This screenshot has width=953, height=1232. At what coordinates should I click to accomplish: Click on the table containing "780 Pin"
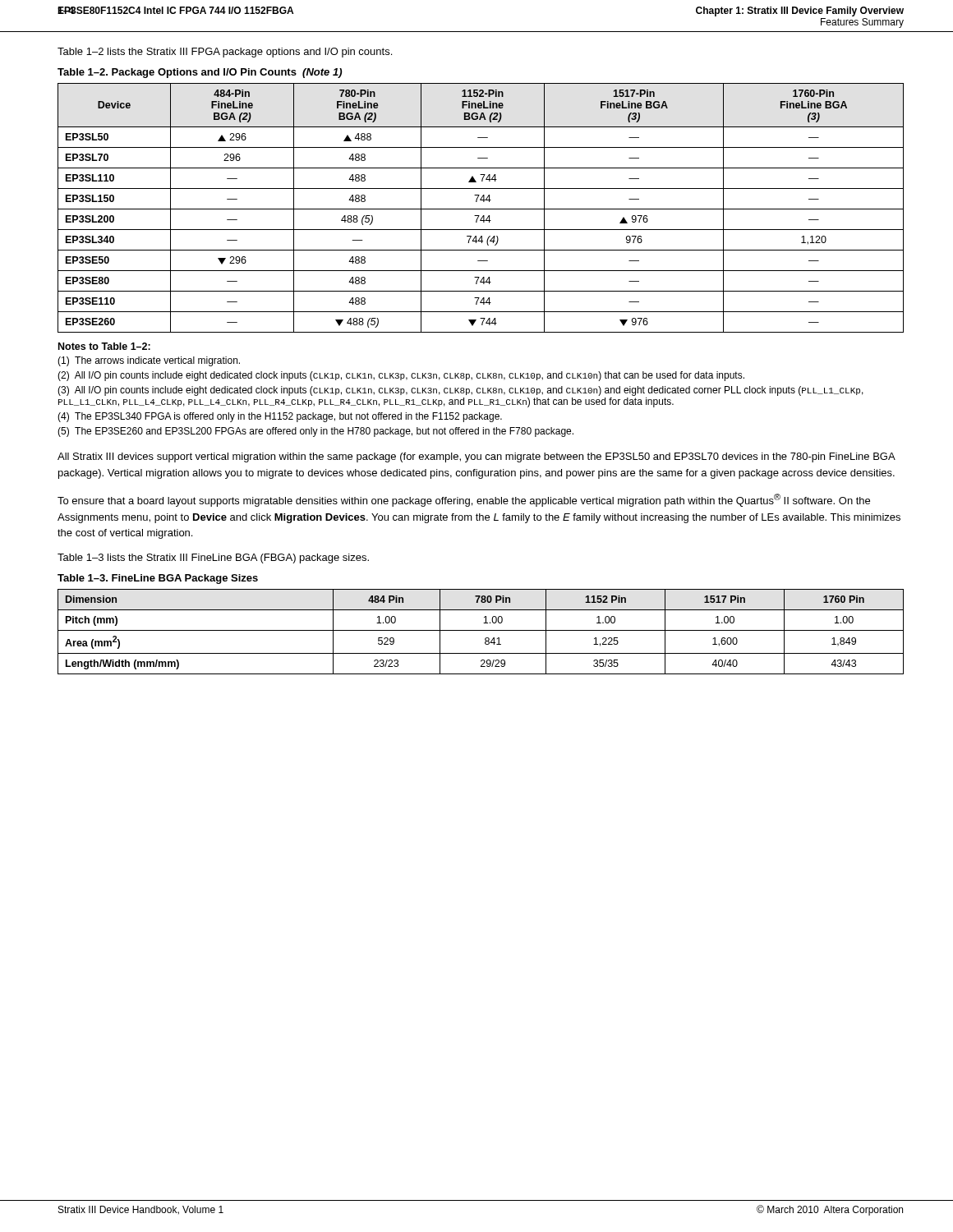click(x=481, y=632)
